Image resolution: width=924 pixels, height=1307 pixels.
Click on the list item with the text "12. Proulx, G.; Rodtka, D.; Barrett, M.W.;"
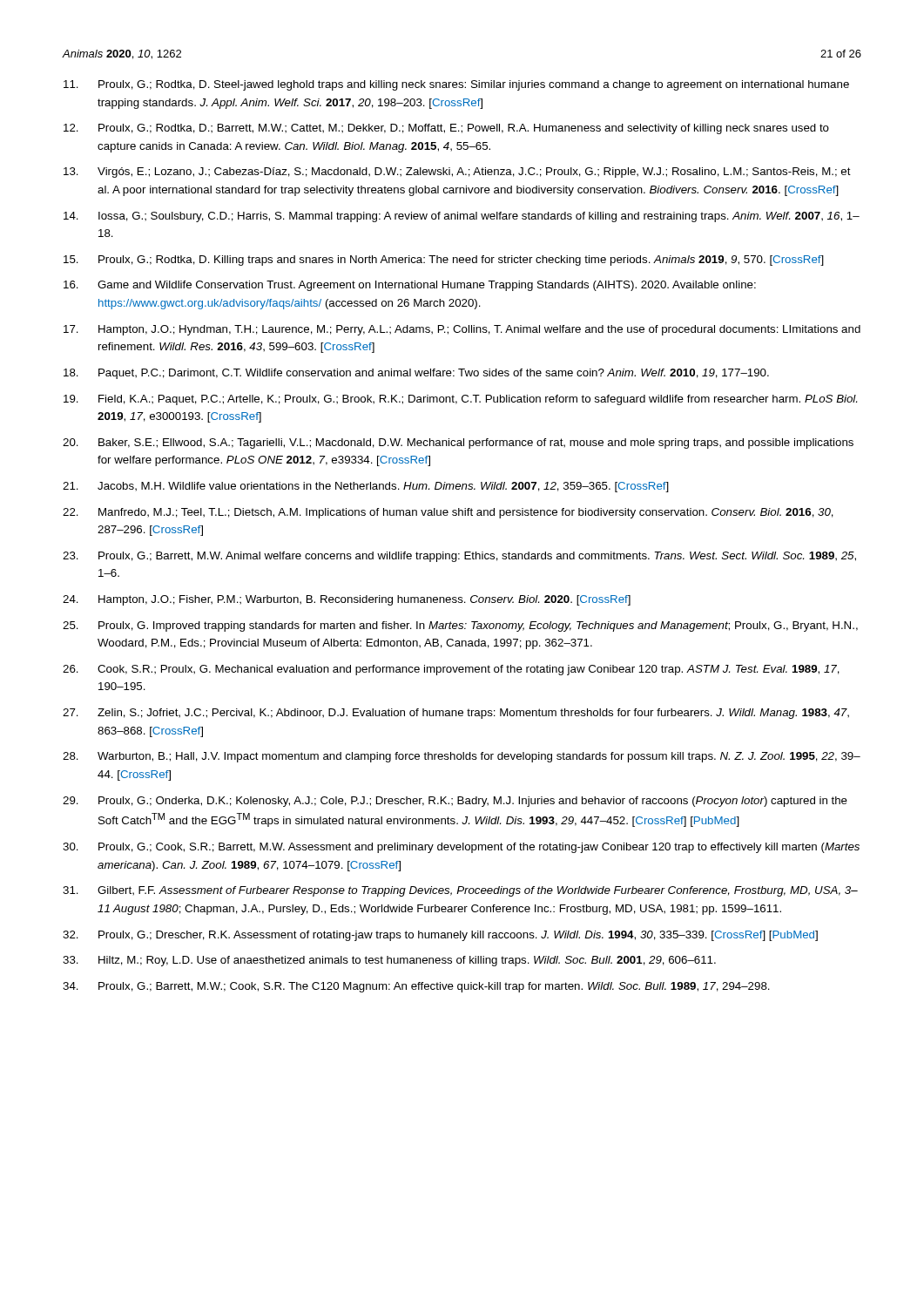click(462, 138)
